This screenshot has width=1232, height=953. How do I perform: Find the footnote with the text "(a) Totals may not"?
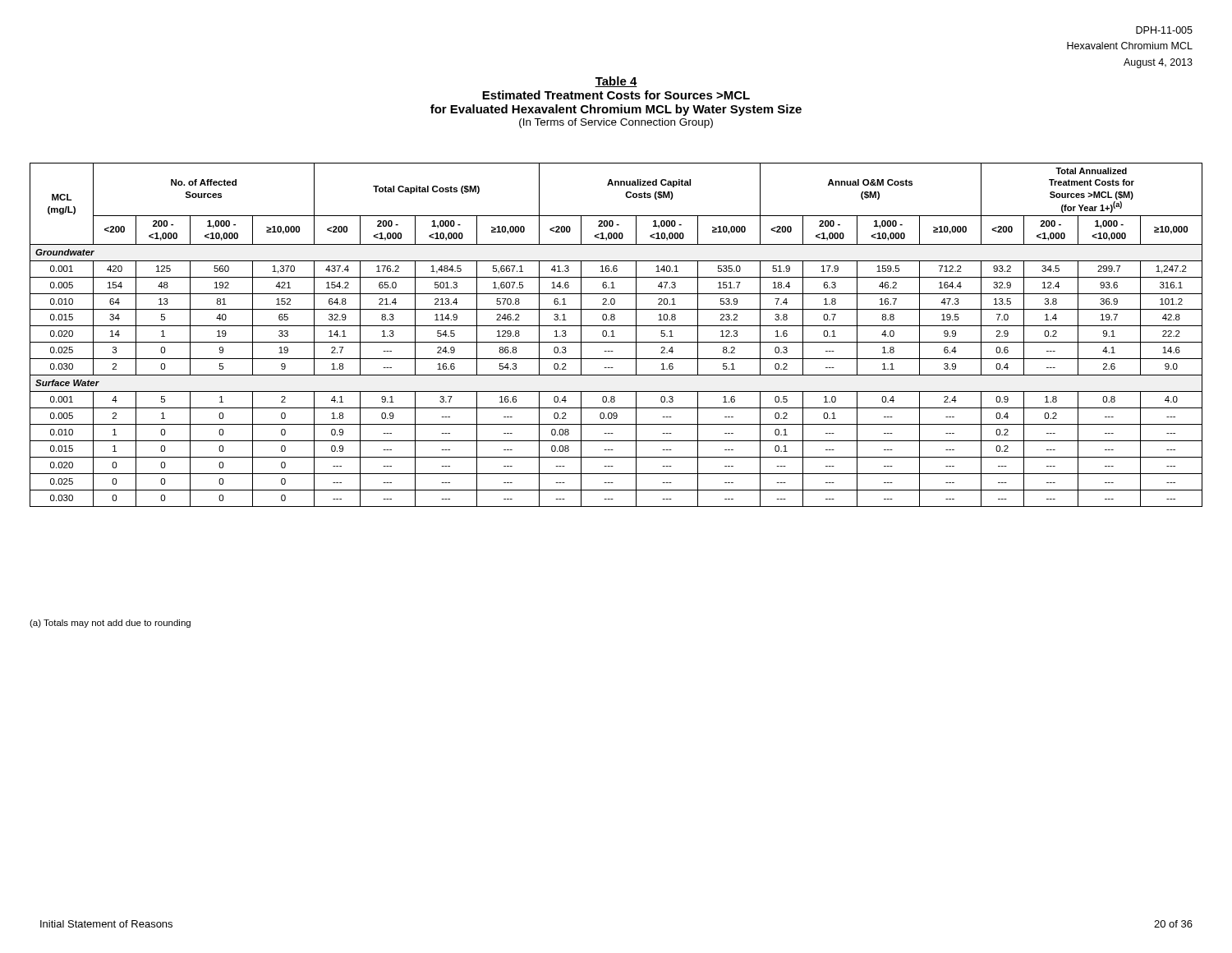click(x=110, y=623)
